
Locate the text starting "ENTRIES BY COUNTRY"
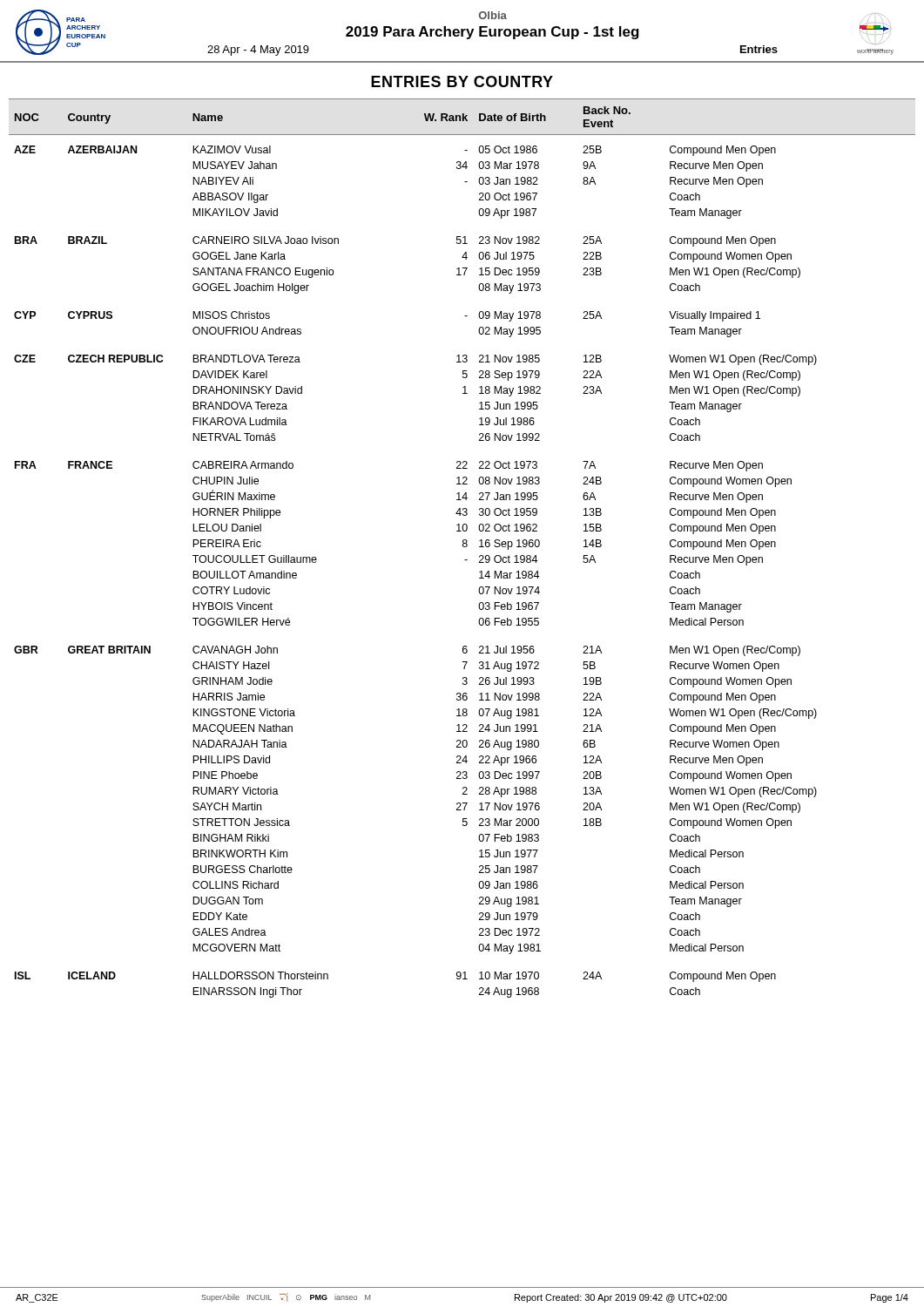(462, 82)
